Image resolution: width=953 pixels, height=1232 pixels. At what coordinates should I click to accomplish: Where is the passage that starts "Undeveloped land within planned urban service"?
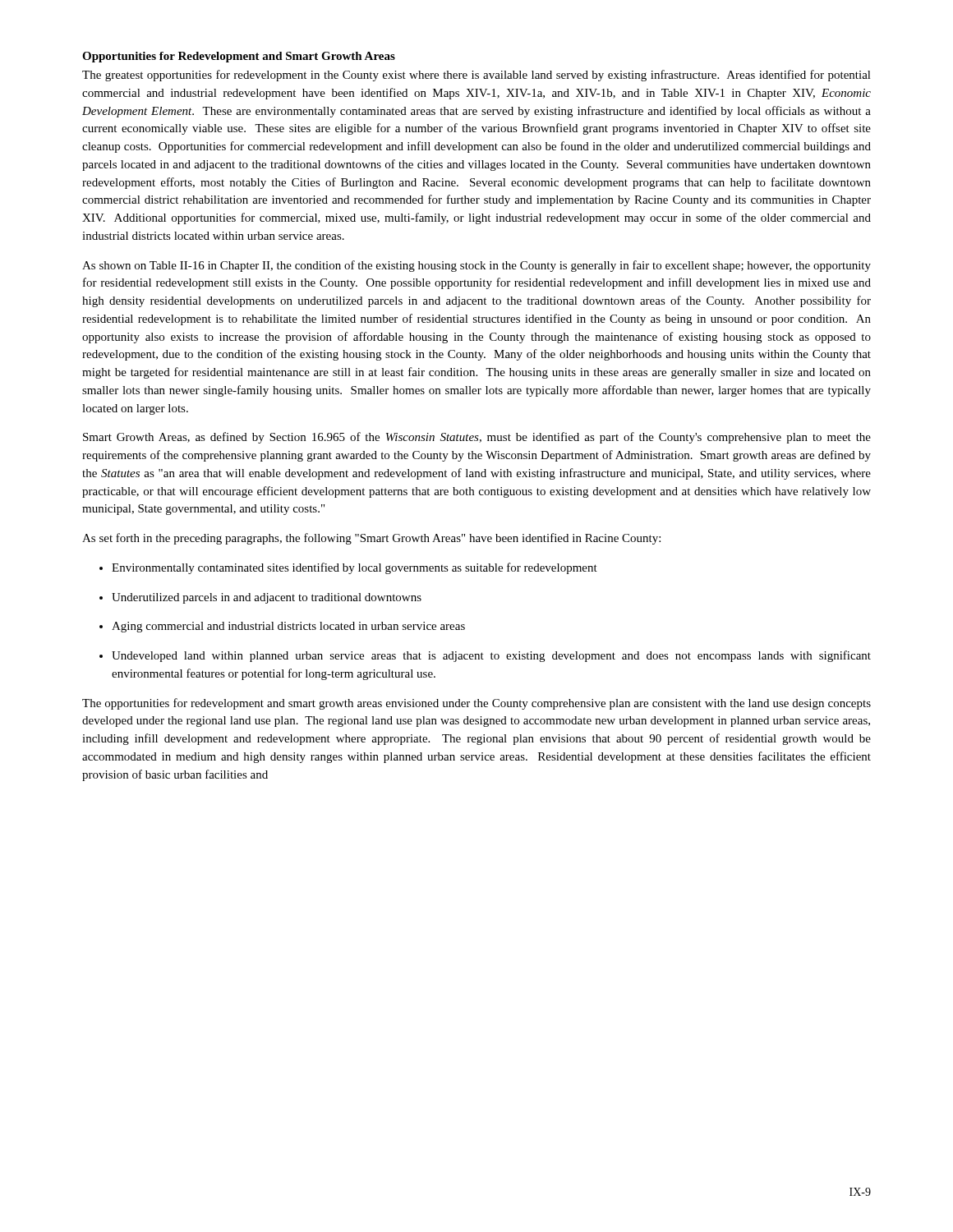[476, 665]
